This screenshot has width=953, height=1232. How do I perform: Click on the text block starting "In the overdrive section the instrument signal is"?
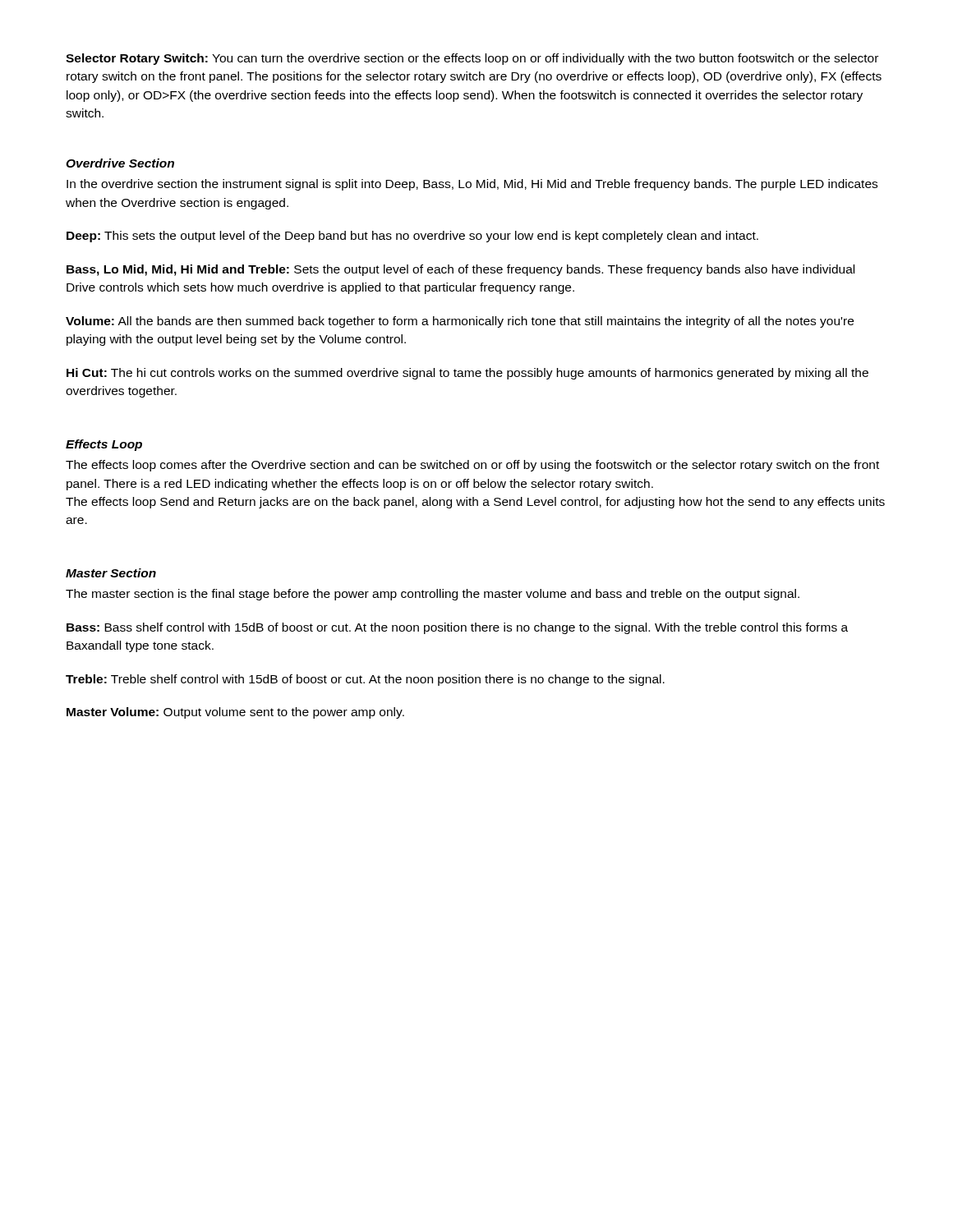tap(476, 194)
